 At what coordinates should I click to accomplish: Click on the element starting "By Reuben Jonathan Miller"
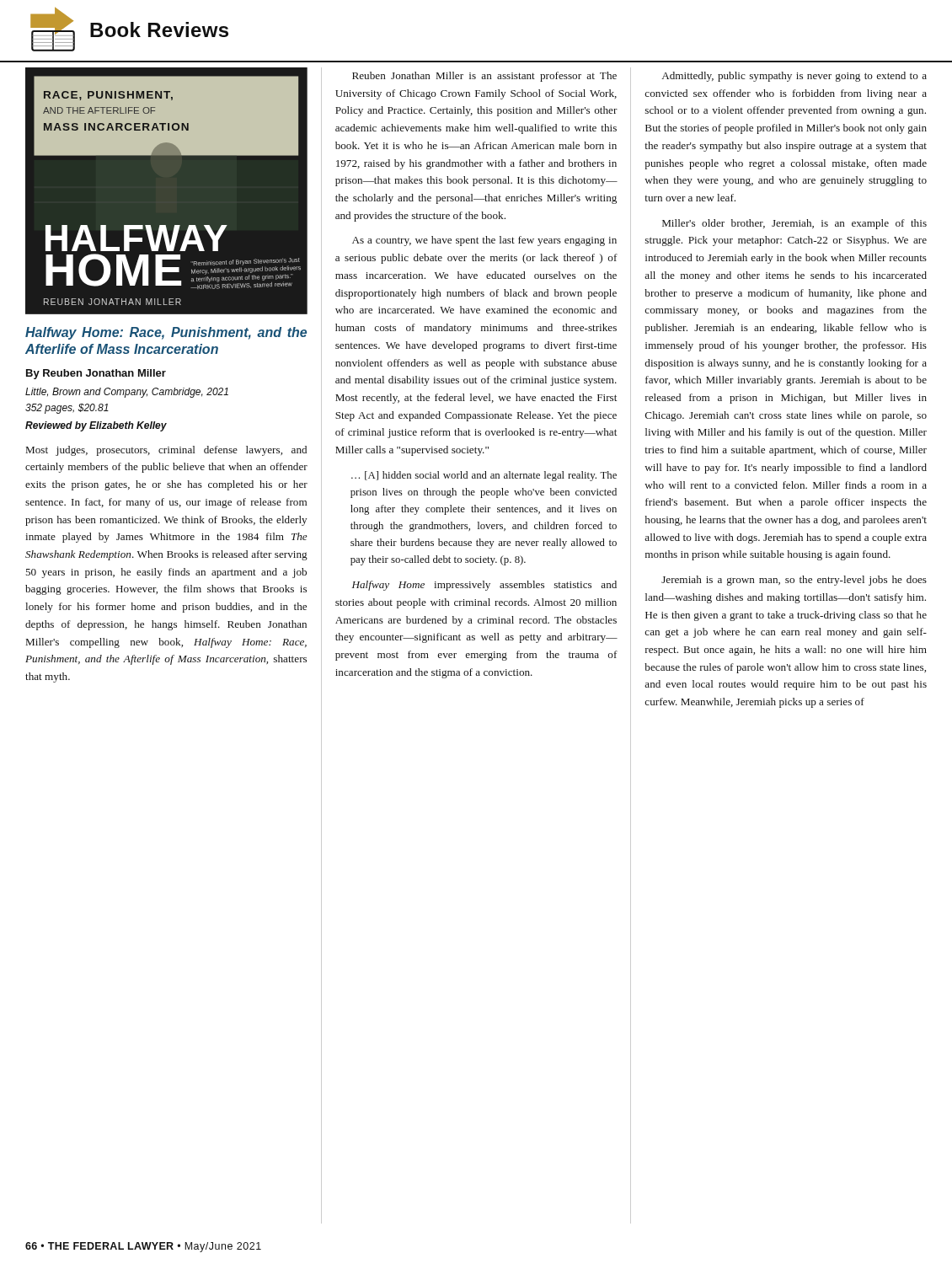point(96,373)
